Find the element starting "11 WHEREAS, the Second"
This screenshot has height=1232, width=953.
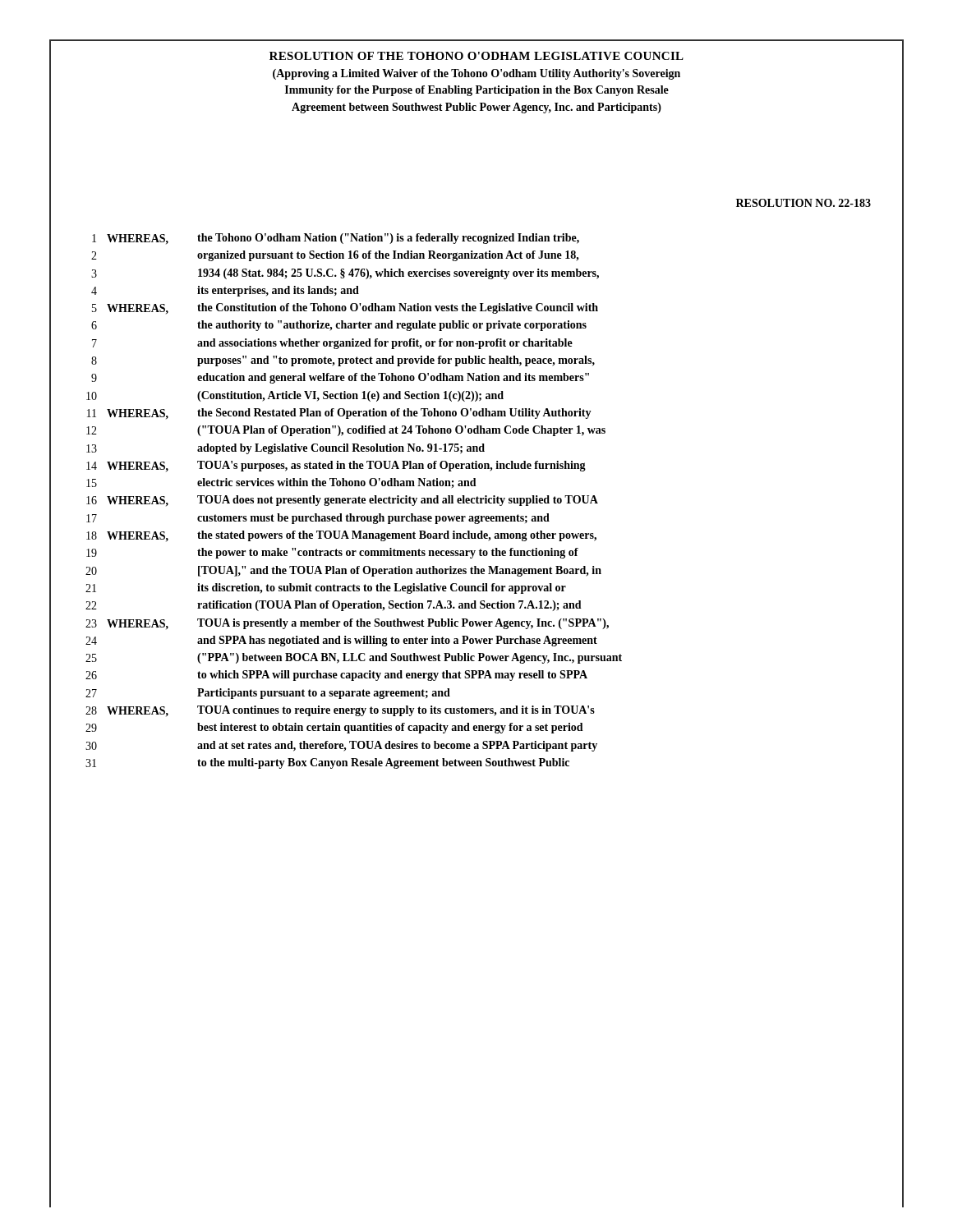coord(476,431)
